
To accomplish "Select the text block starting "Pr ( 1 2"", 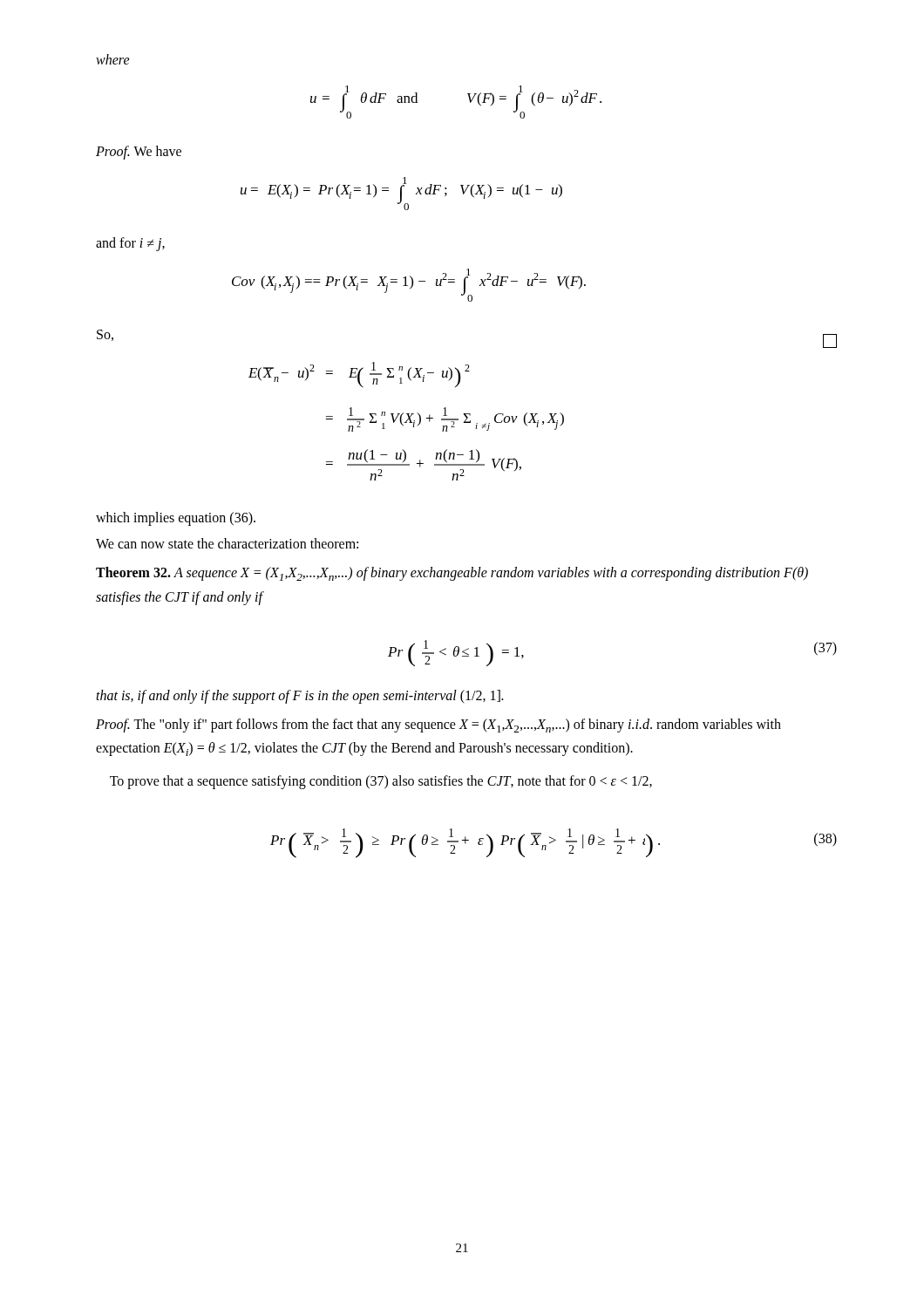I will point(466,648).
